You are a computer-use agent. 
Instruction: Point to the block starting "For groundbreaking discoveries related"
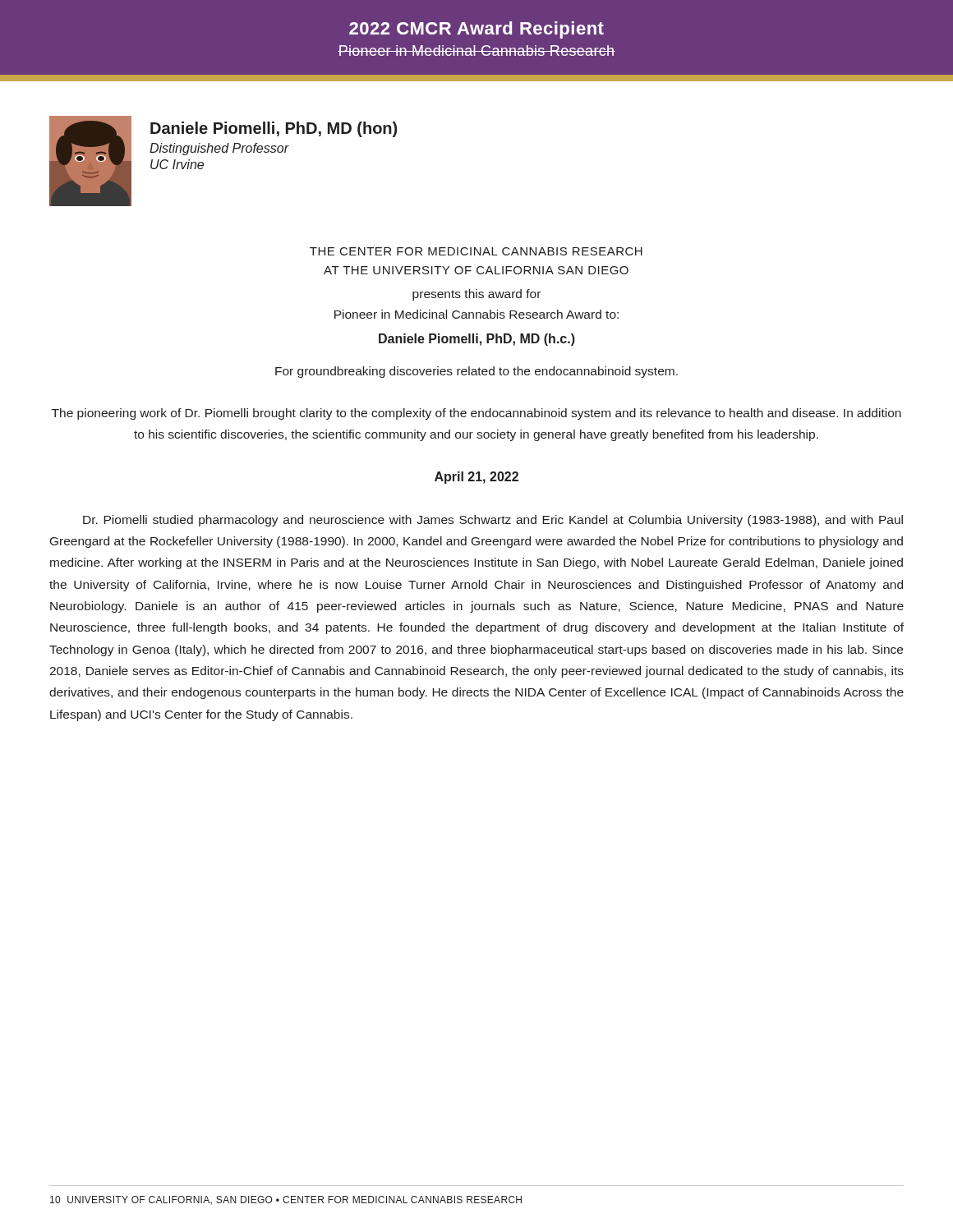tap(476, 371)
